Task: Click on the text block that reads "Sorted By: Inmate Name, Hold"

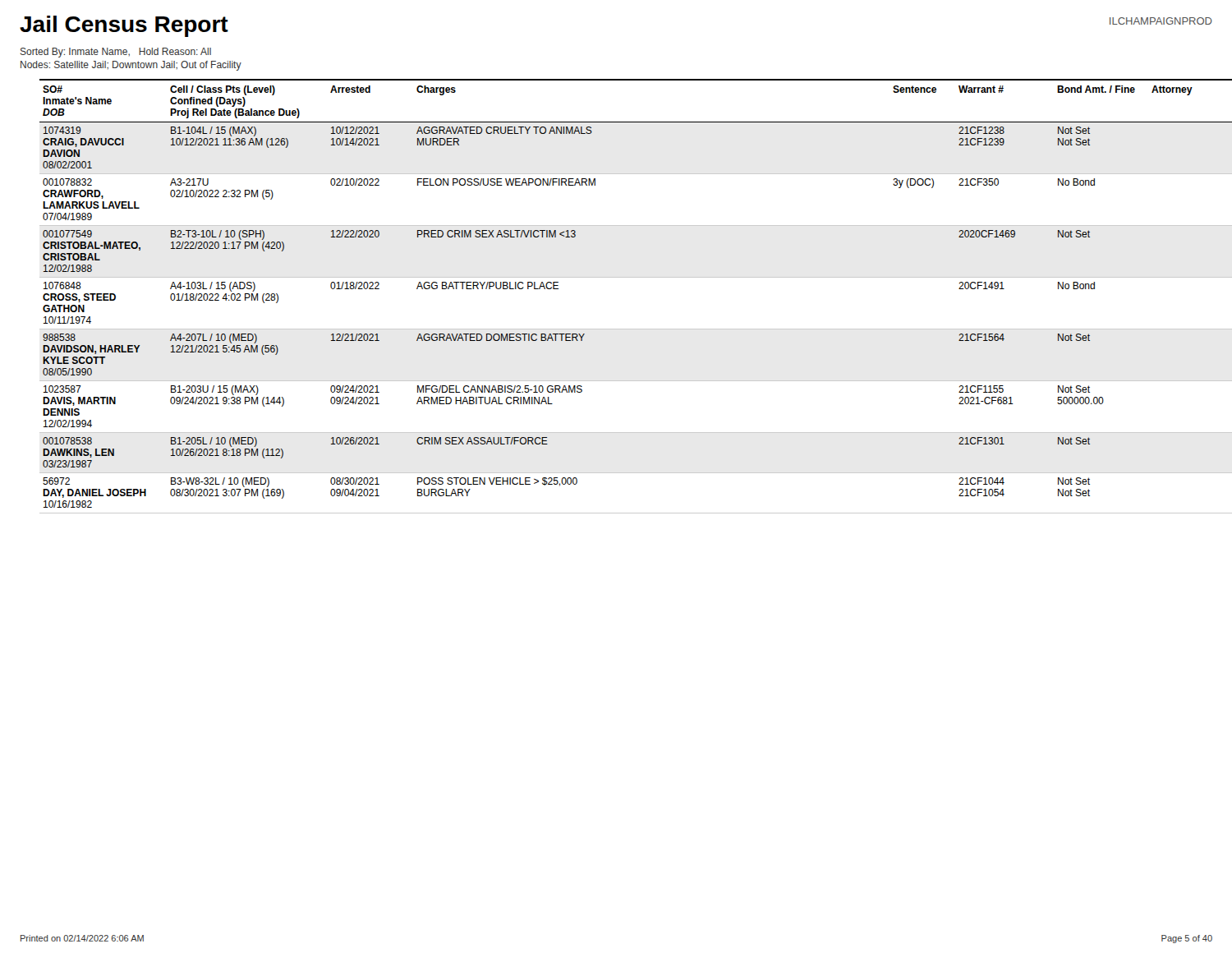Action: tap(116, 52)
